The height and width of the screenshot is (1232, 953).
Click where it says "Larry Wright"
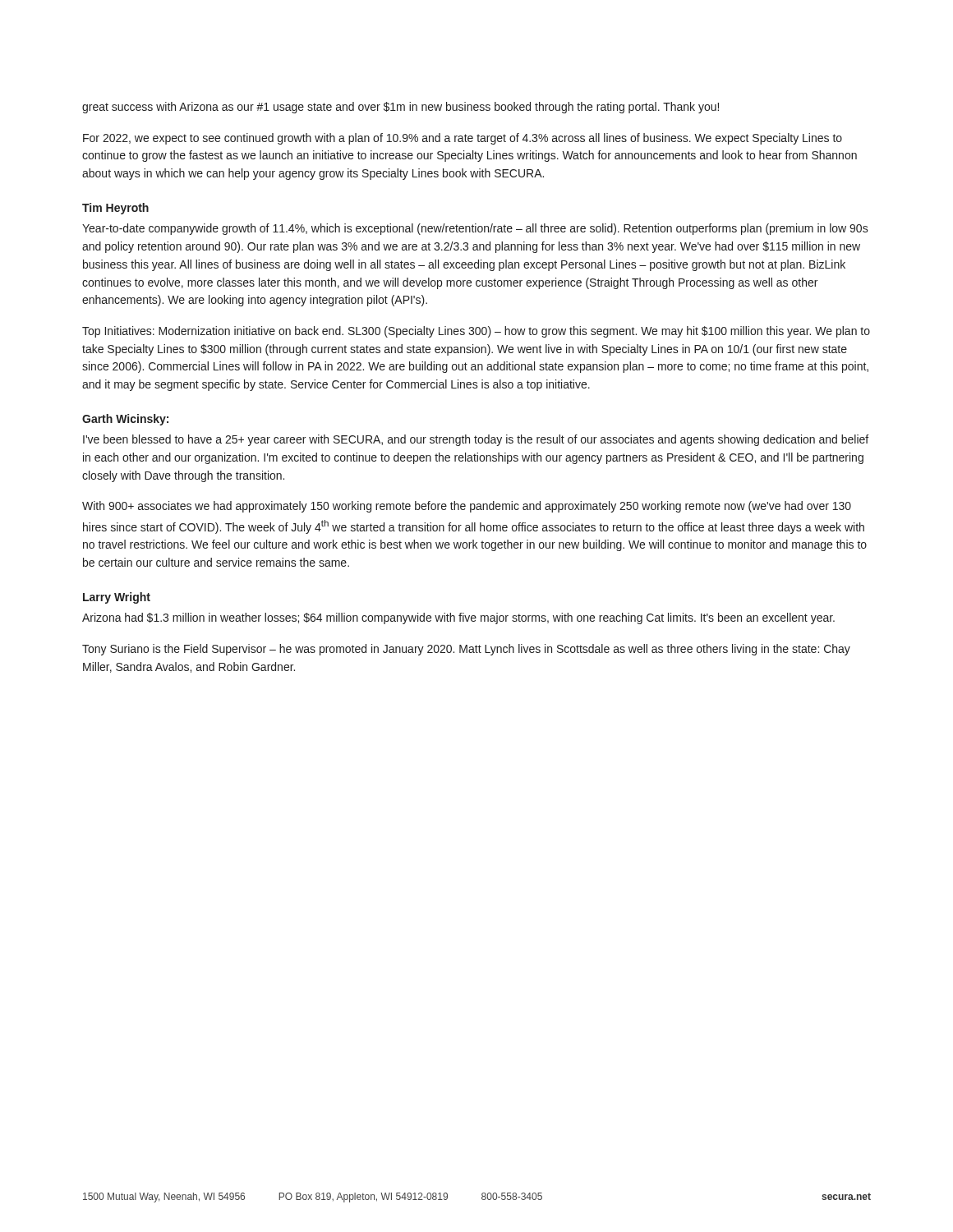click(117, 598)
